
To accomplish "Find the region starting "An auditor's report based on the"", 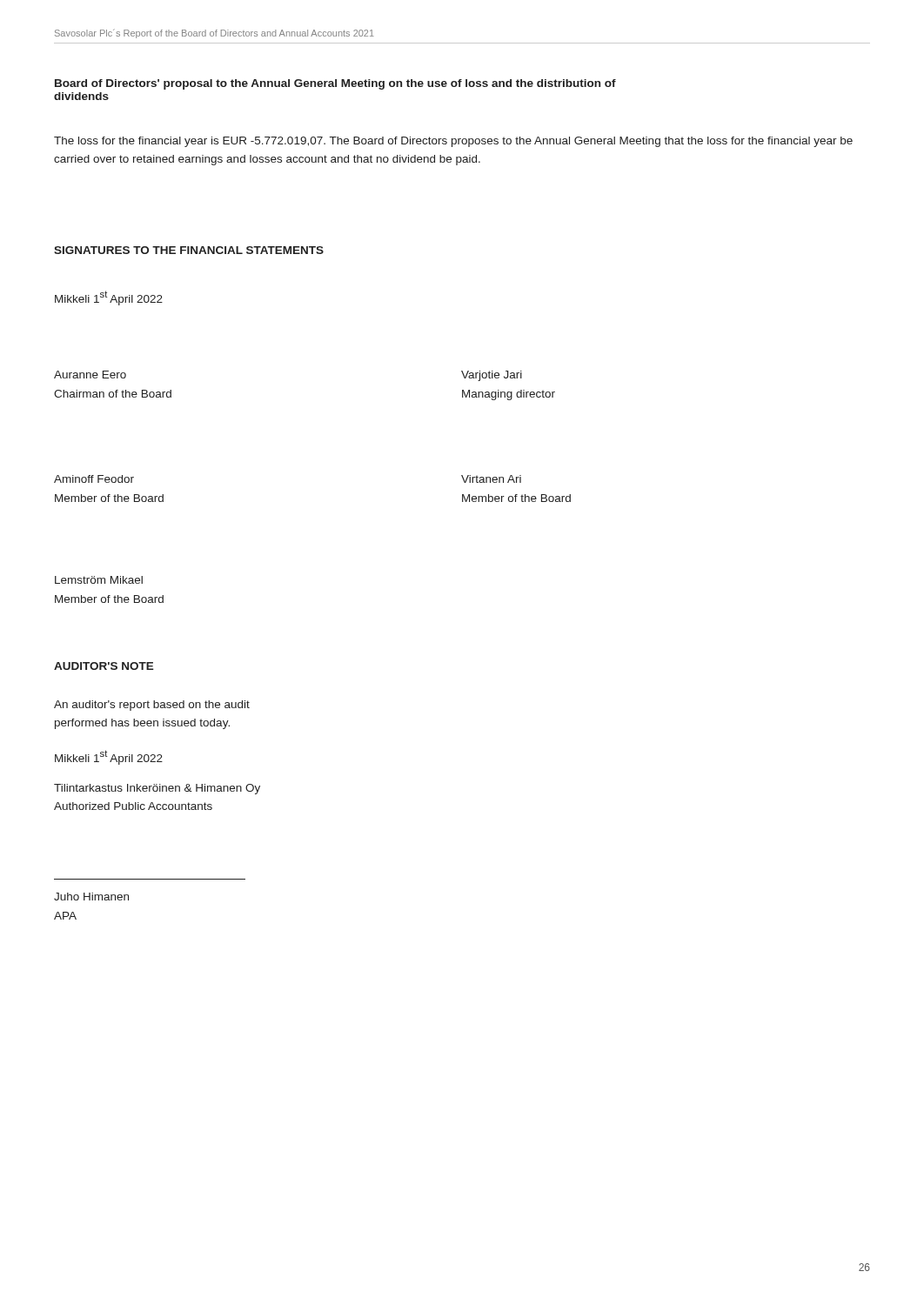I will click(152, 713).
